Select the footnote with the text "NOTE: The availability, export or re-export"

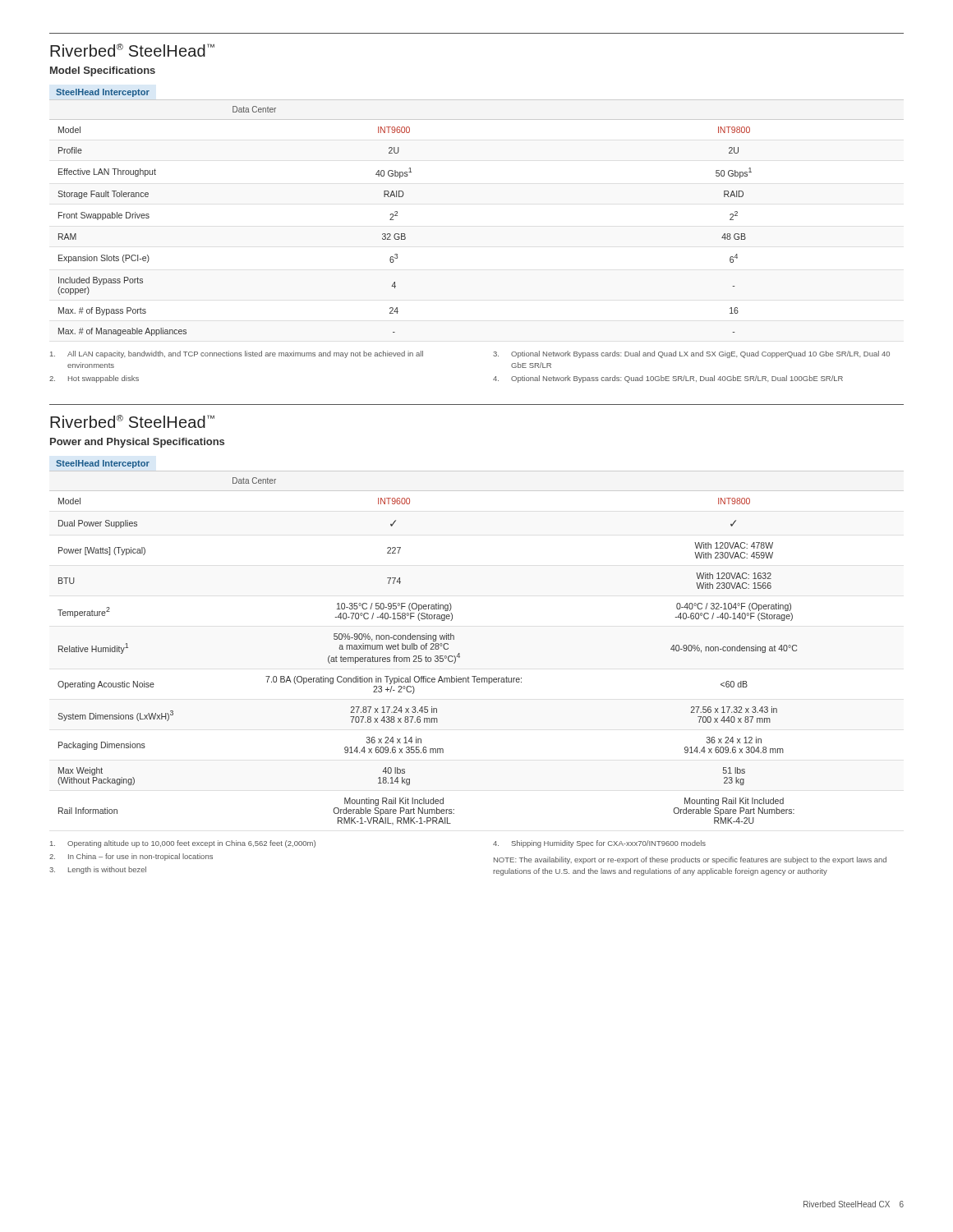(698, 866)
